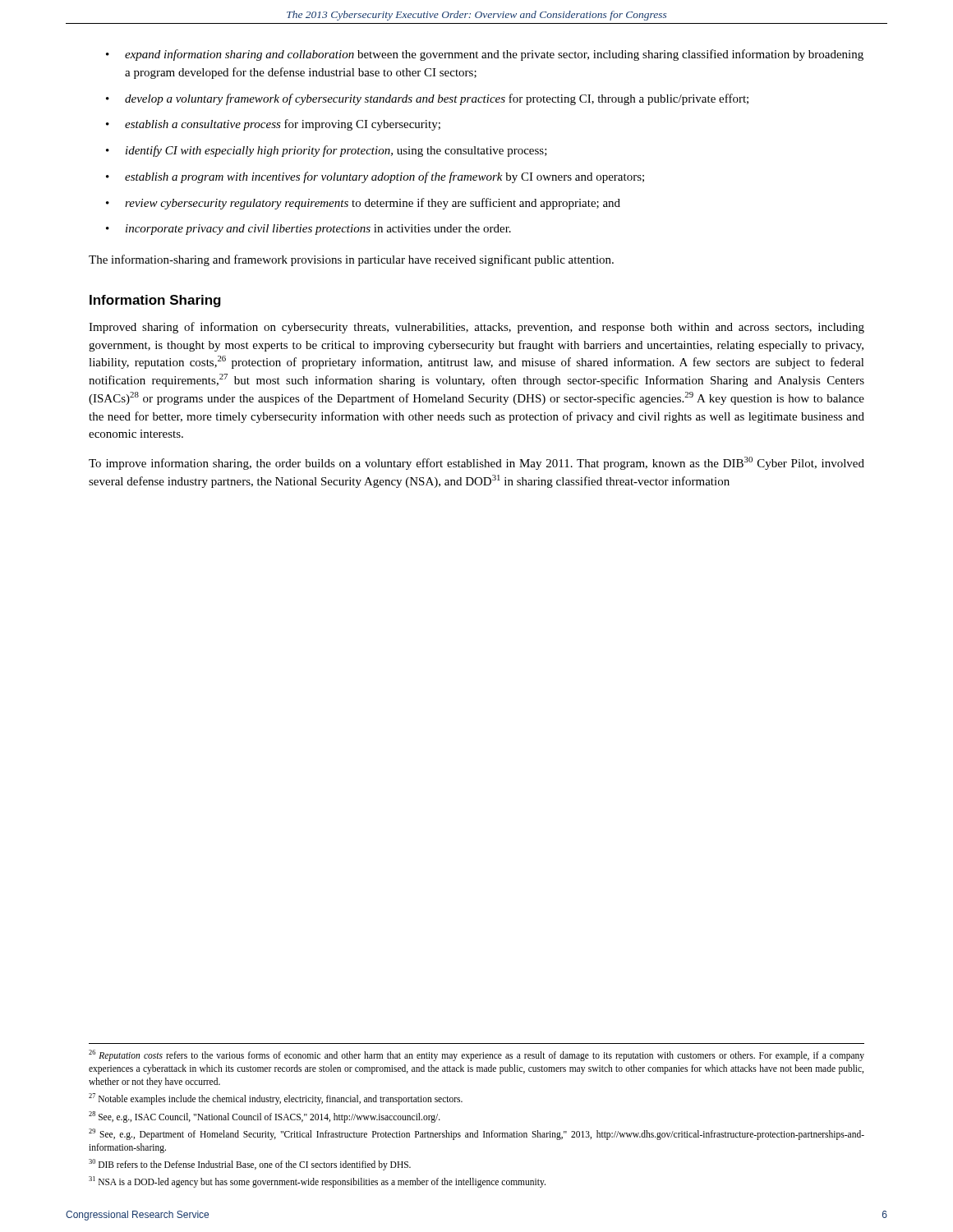Locate the list item containing "develop a voluntary framework of cybersecurity standards"
This screenshot has width=953, height=1232.
click(x=437, y=98)
